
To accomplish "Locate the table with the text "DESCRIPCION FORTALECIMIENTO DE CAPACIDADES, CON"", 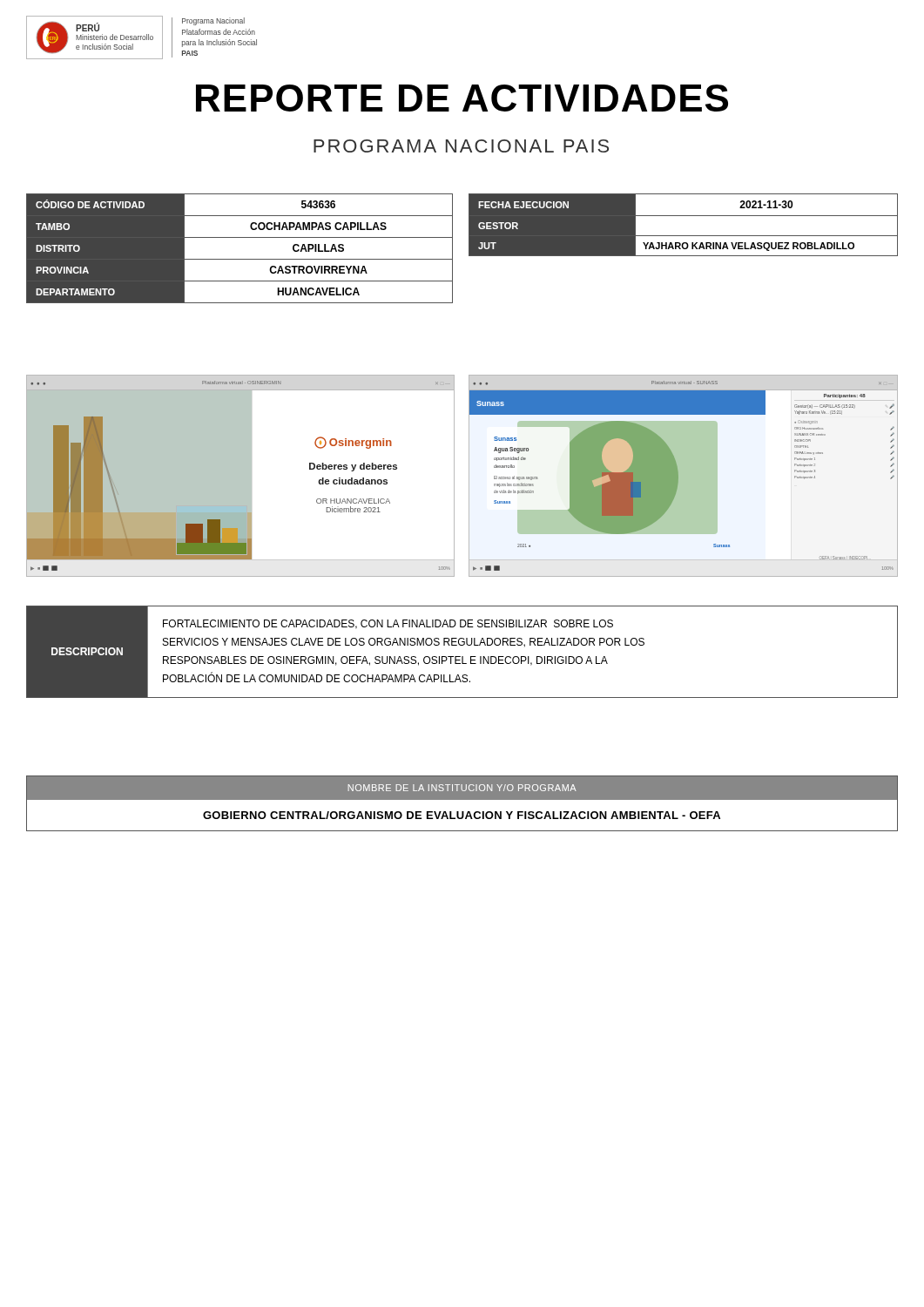I will coord(462,652).
